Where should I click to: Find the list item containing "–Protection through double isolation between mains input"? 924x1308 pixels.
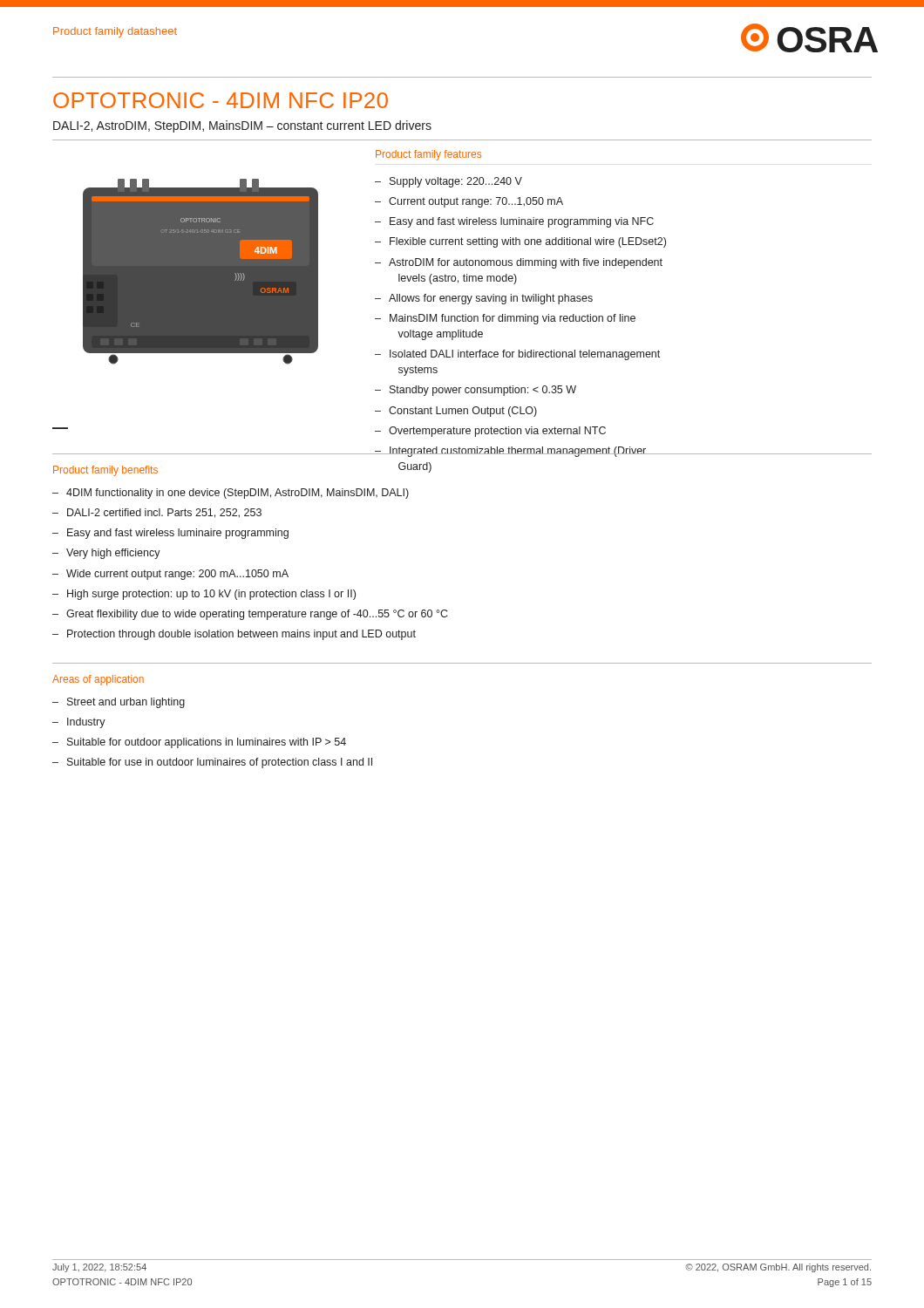coord(234,634)
